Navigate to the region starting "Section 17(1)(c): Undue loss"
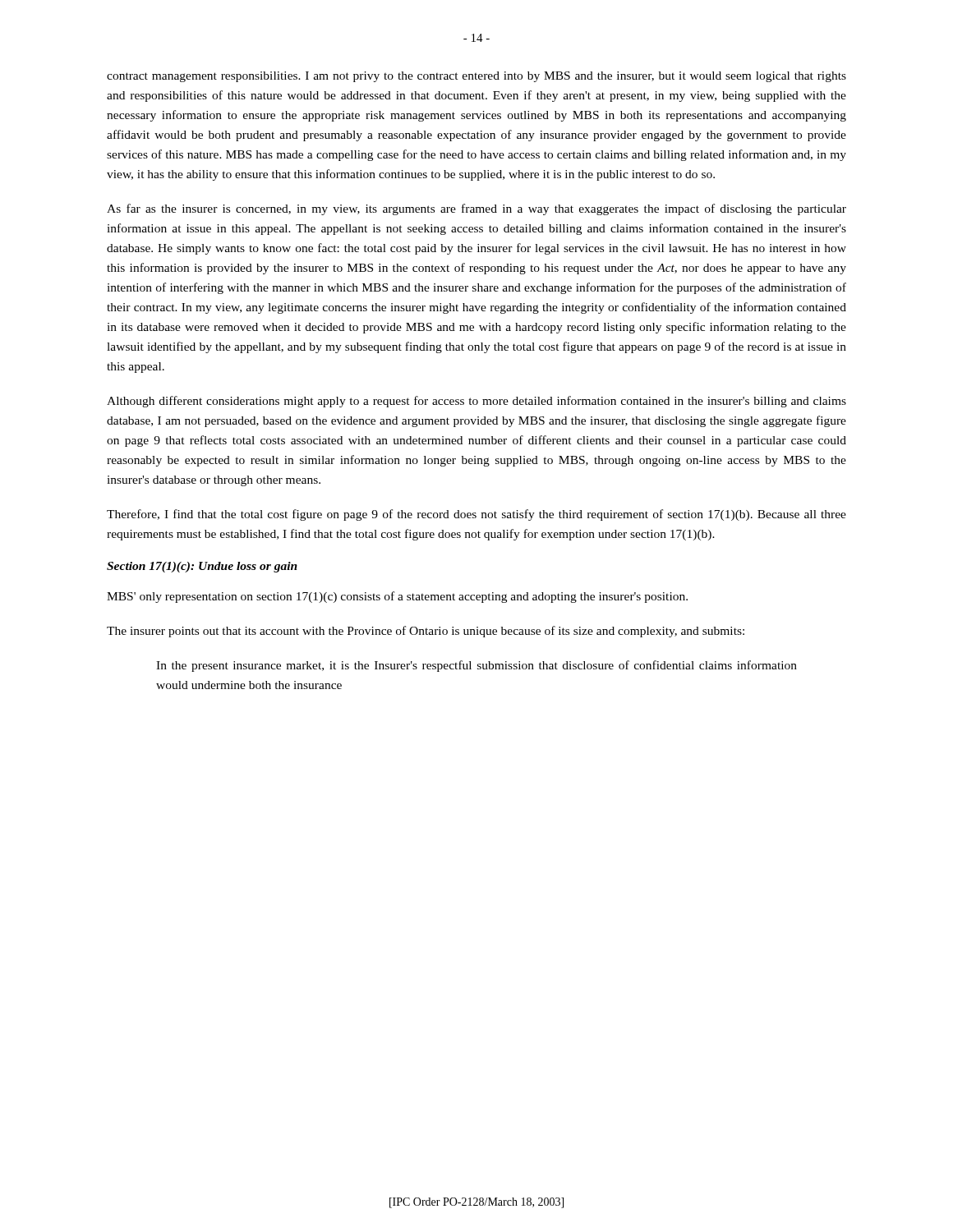This screenshot has width=953, height=1232. click(202, 566)
